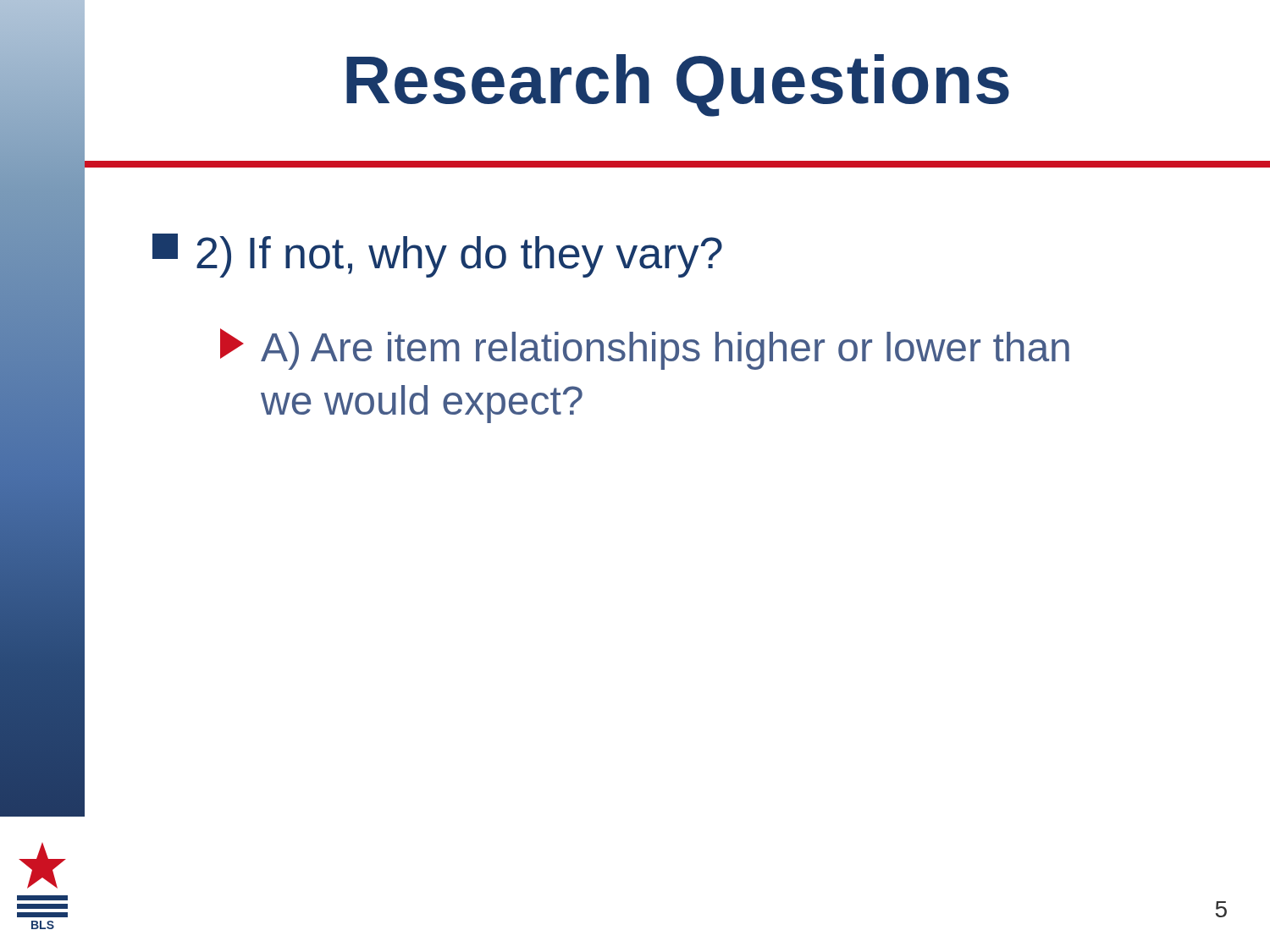The height and width of the screenshot is (952, 1270).
Task: Select the region starting "2) If not, why do they vary?"
Action: 438,253
